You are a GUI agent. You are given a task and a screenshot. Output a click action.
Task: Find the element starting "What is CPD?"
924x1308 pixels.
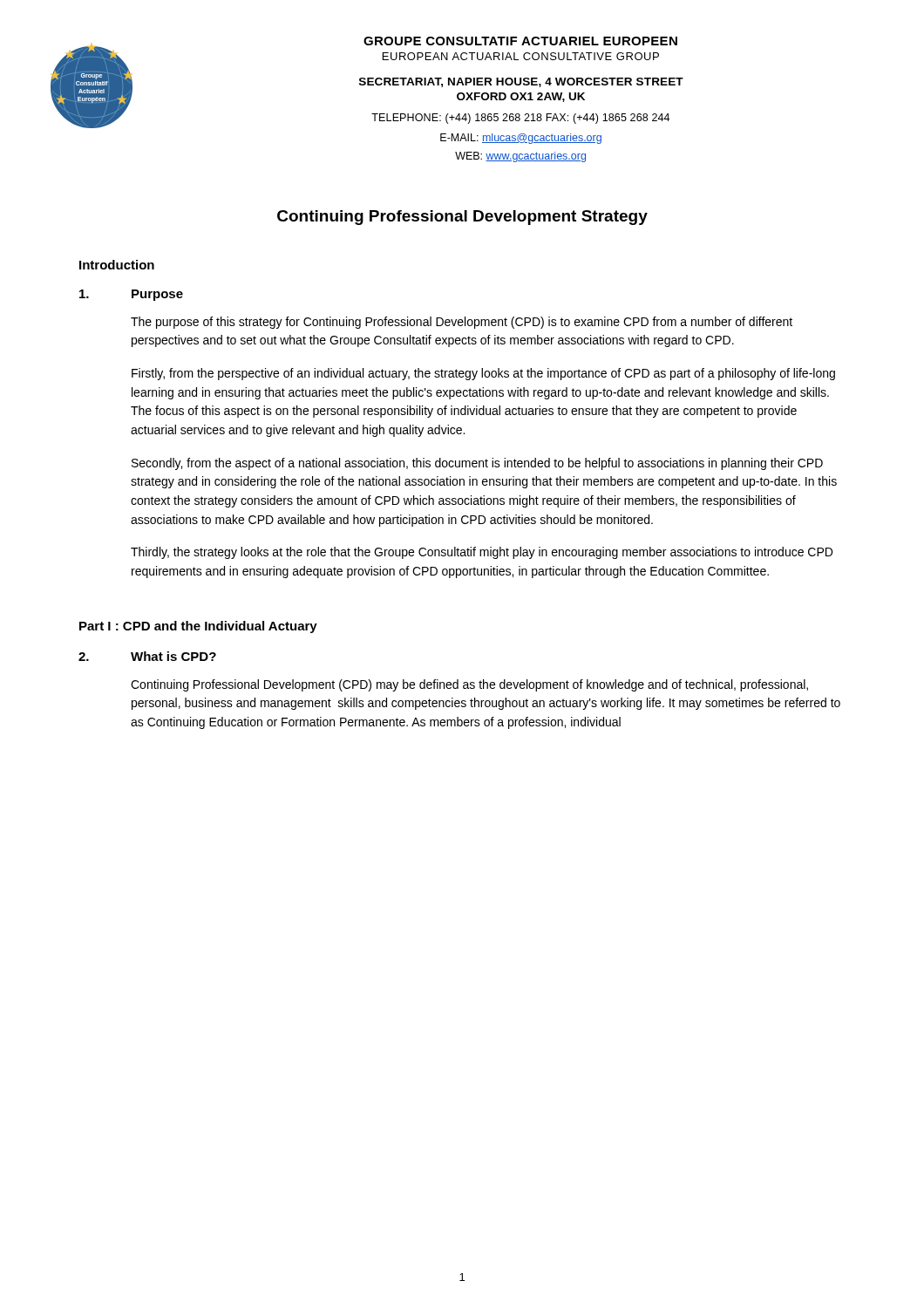174,656
